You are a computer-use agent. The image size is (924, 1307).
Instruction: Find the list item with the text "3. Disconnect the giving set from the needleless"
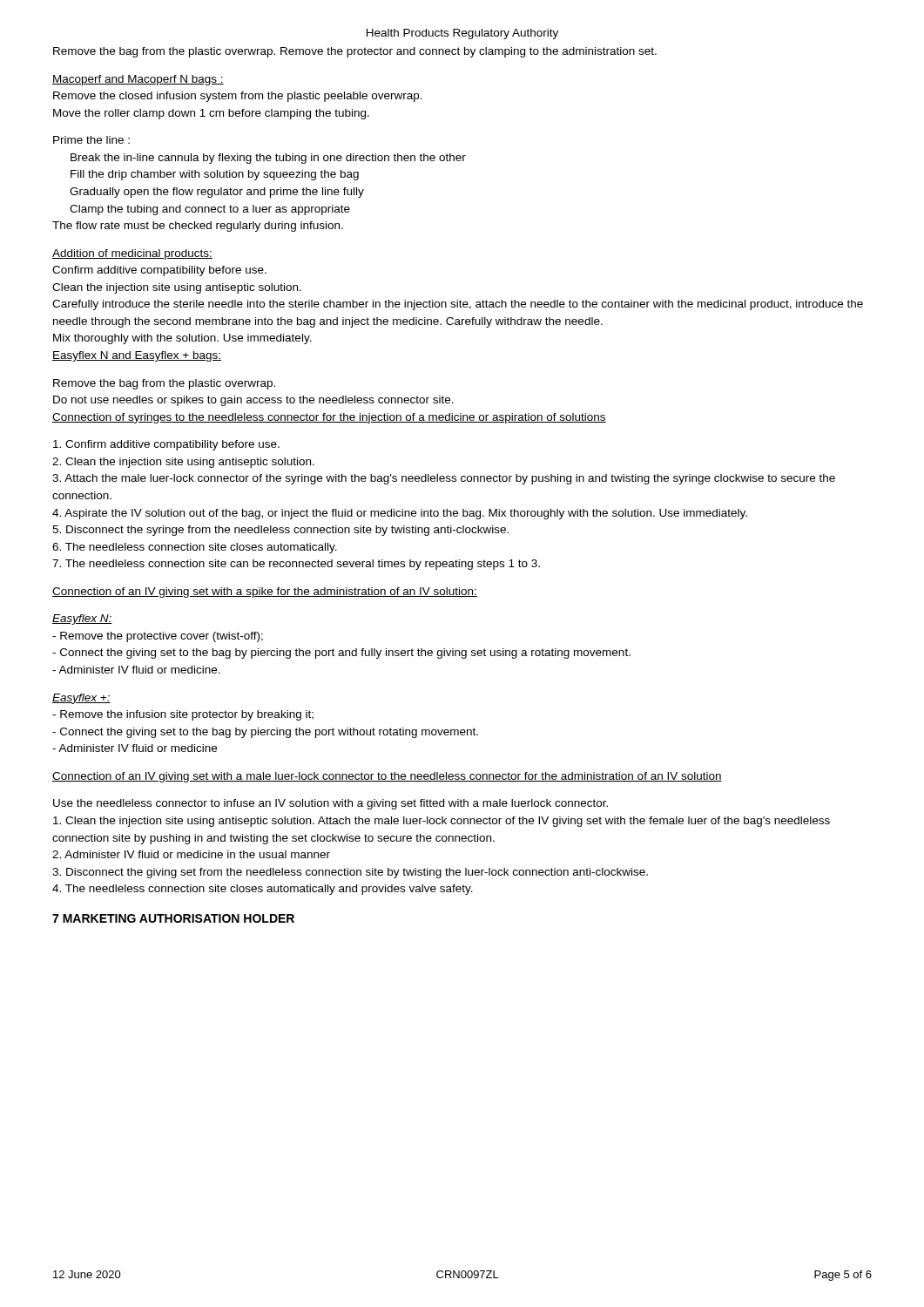tap(351, 872)
